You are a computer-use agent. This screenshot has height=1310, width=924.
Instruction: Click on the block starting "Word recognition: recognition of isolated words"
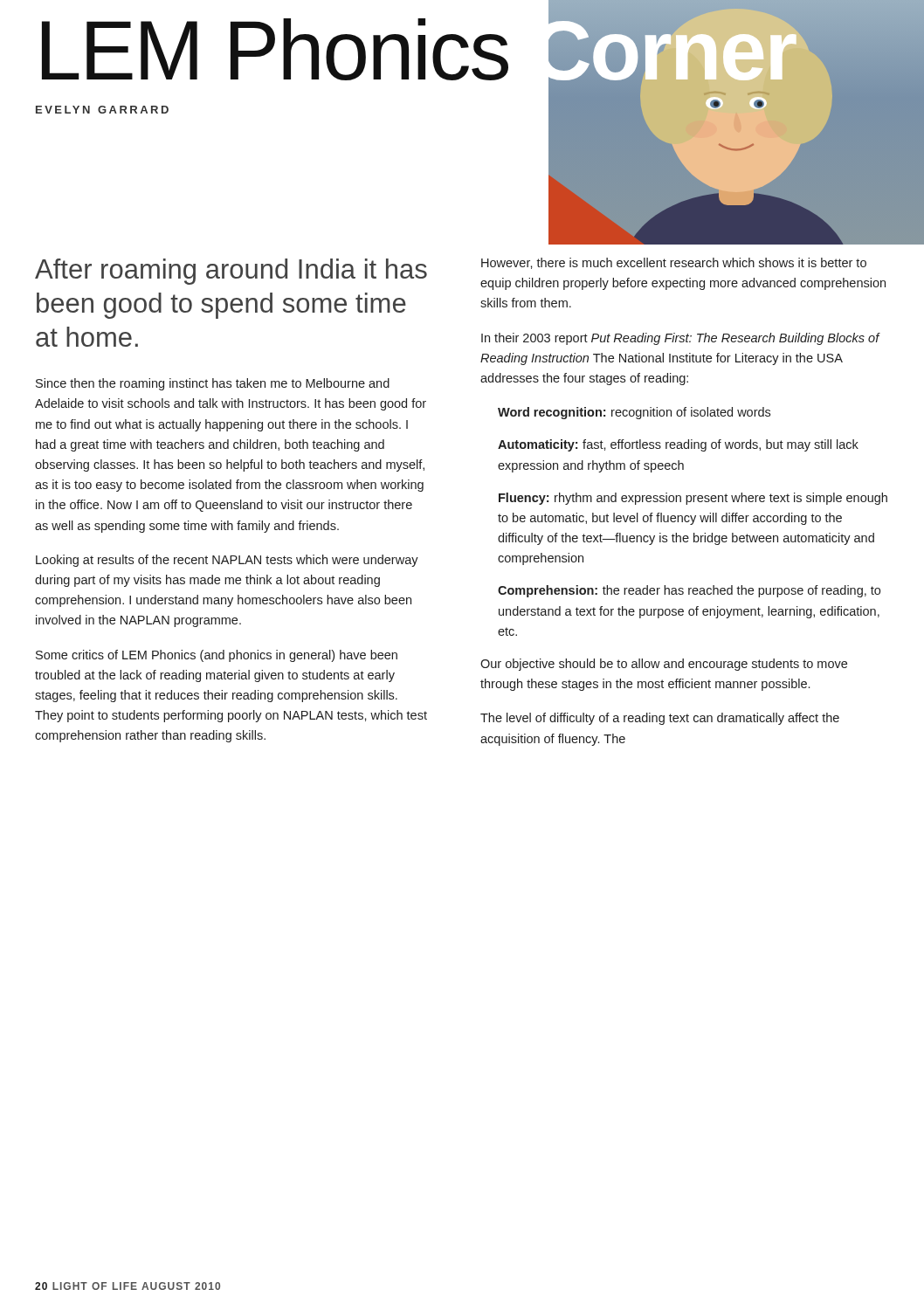[x=634, y=412]
